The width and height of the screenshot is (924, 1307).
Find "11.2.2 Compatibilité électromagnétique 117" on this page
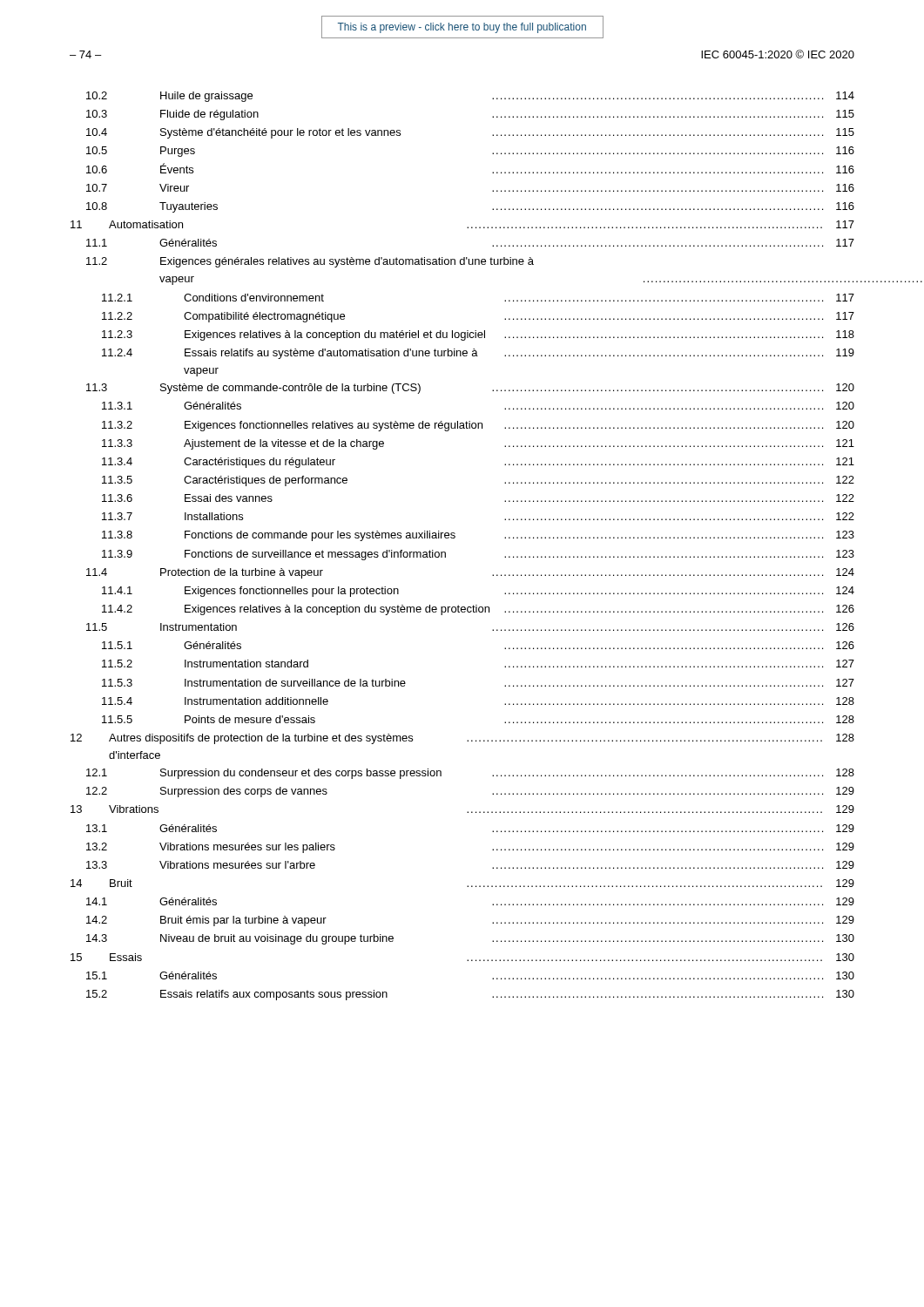point(120,317)
